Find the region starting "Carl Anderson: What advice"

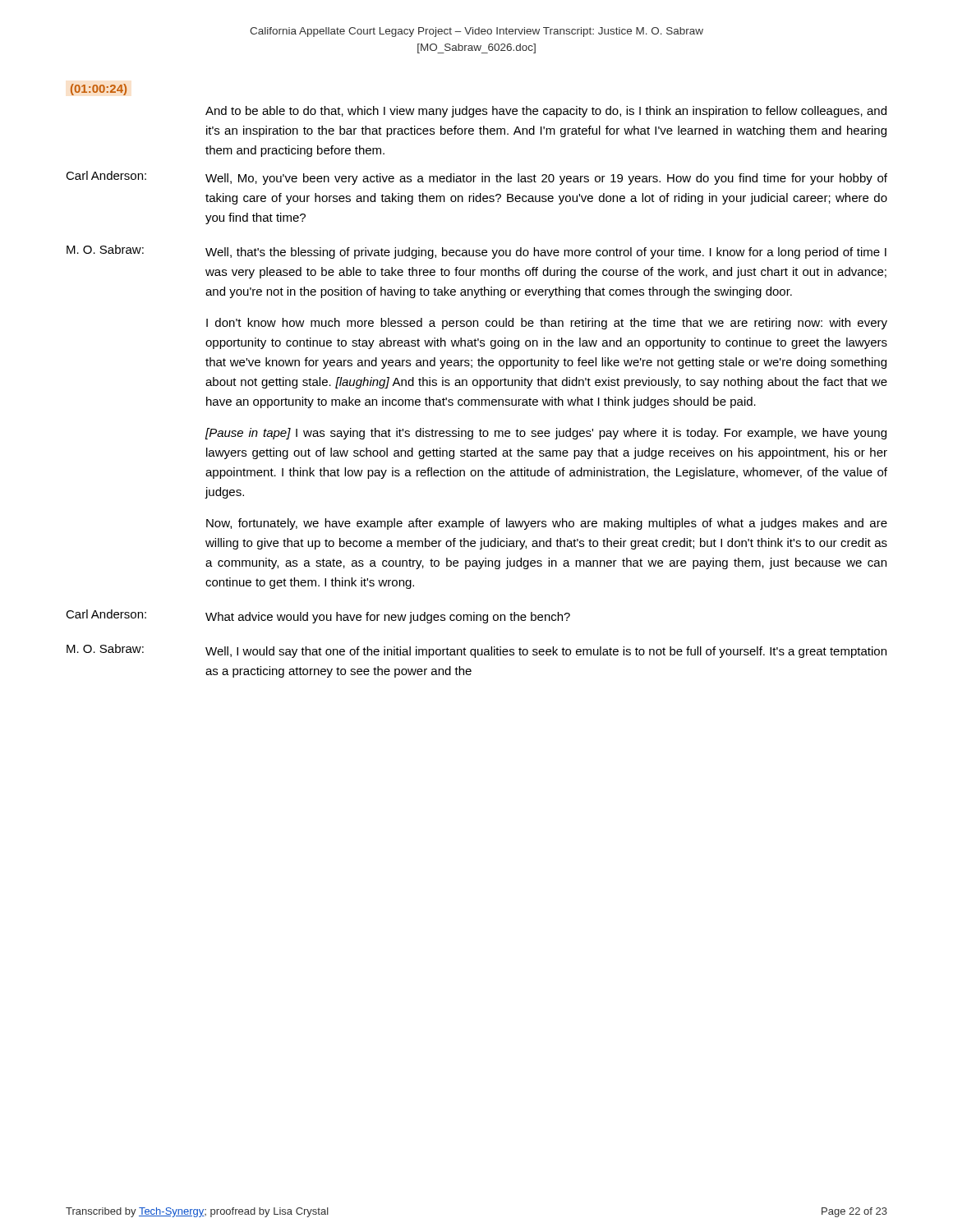click(476, 617)
